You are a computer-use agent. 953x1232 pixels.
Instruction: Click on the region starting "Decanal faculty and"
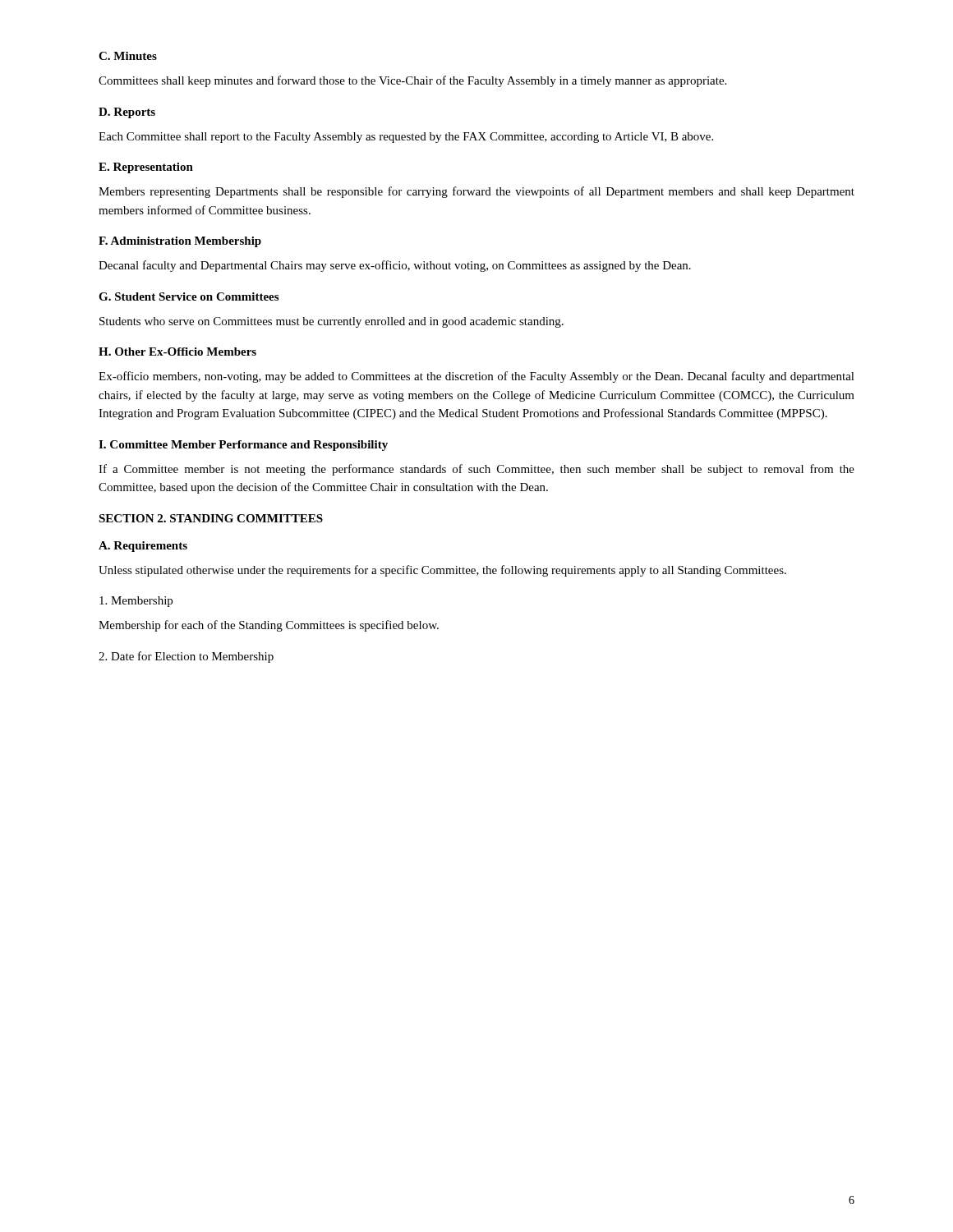(395, 265)
